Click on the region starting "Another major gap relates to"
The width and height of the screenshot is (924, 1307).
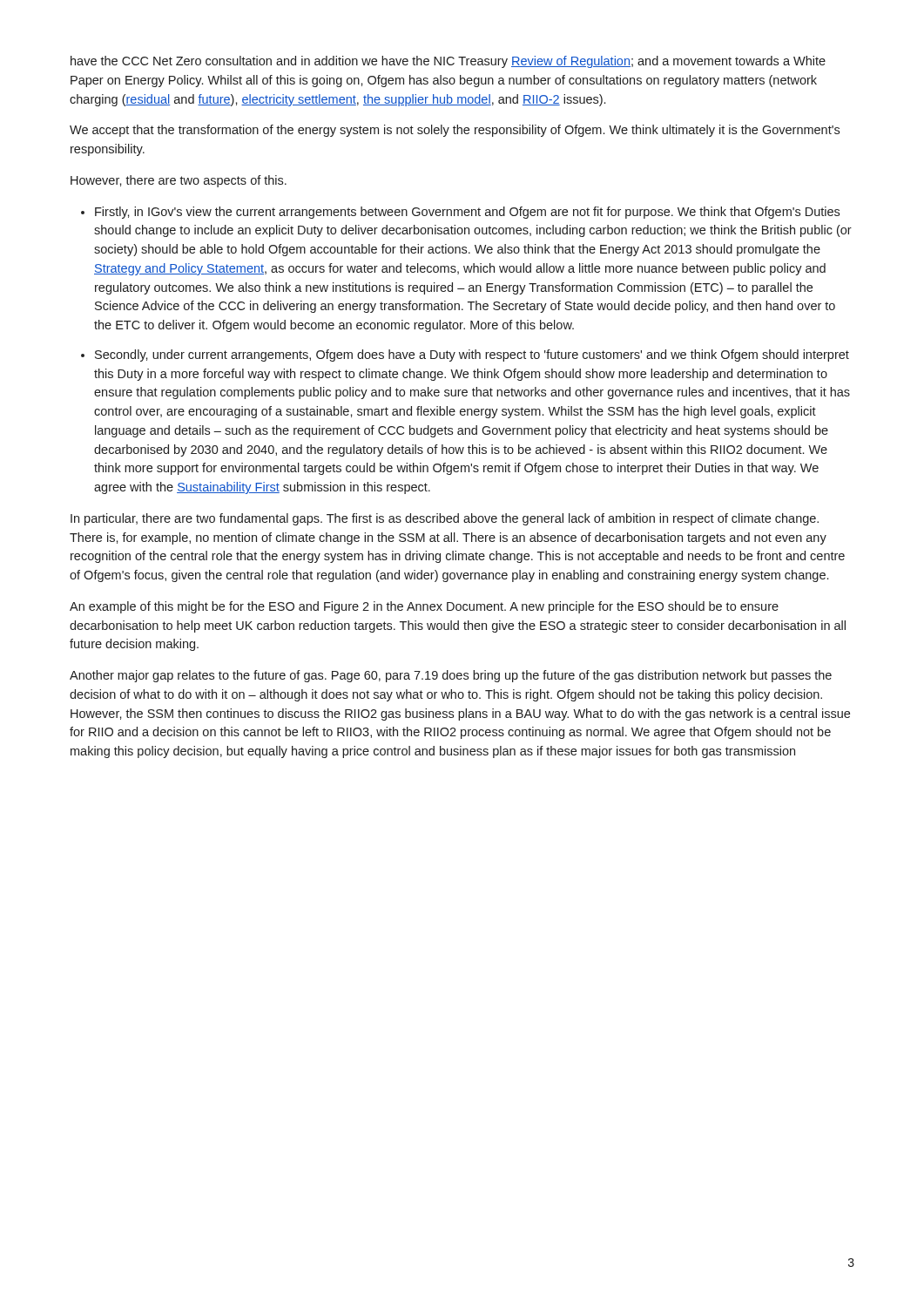coord(460,713)
